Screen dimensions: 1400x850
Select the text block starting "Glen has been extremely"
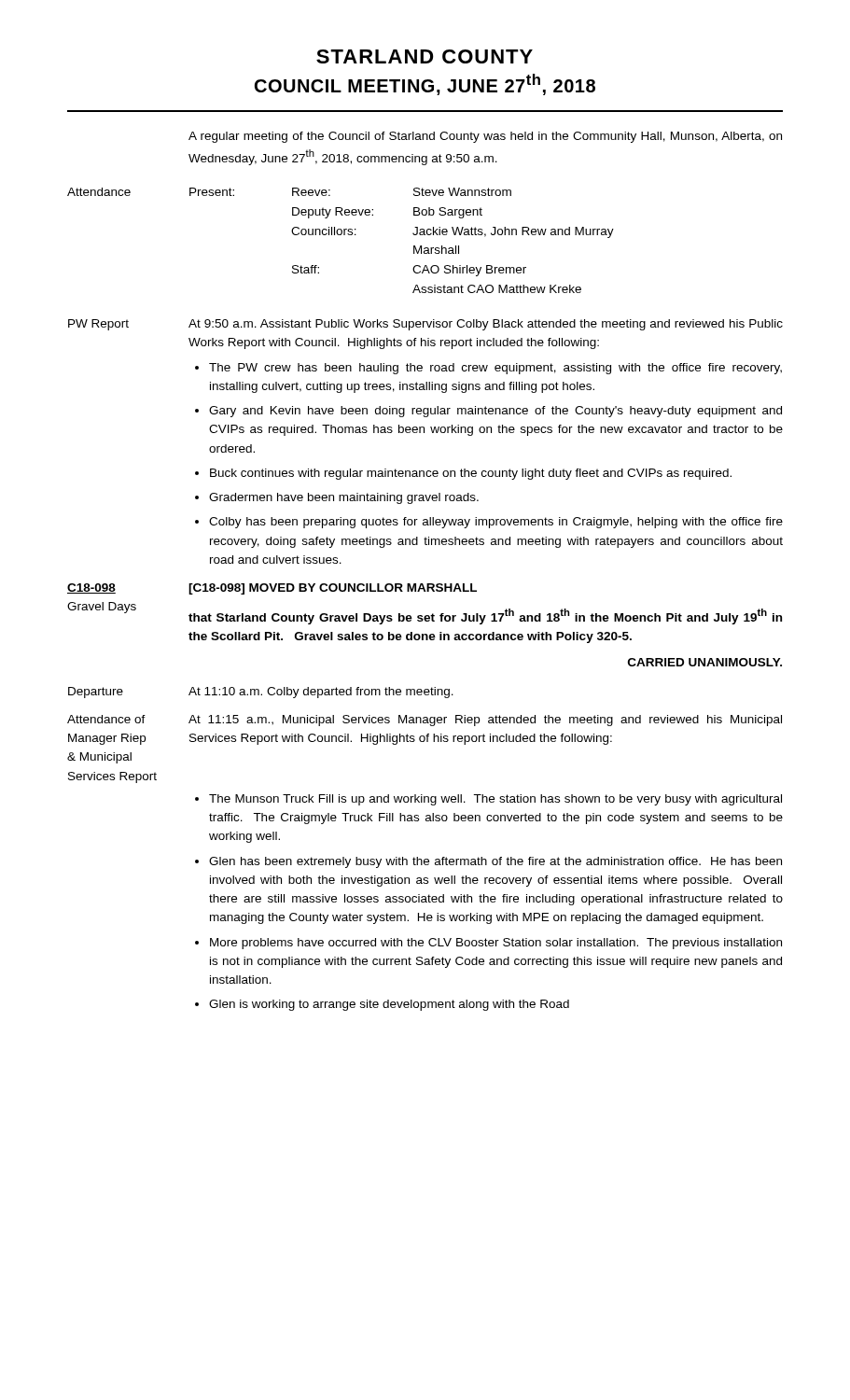click(x=496, y=889)
